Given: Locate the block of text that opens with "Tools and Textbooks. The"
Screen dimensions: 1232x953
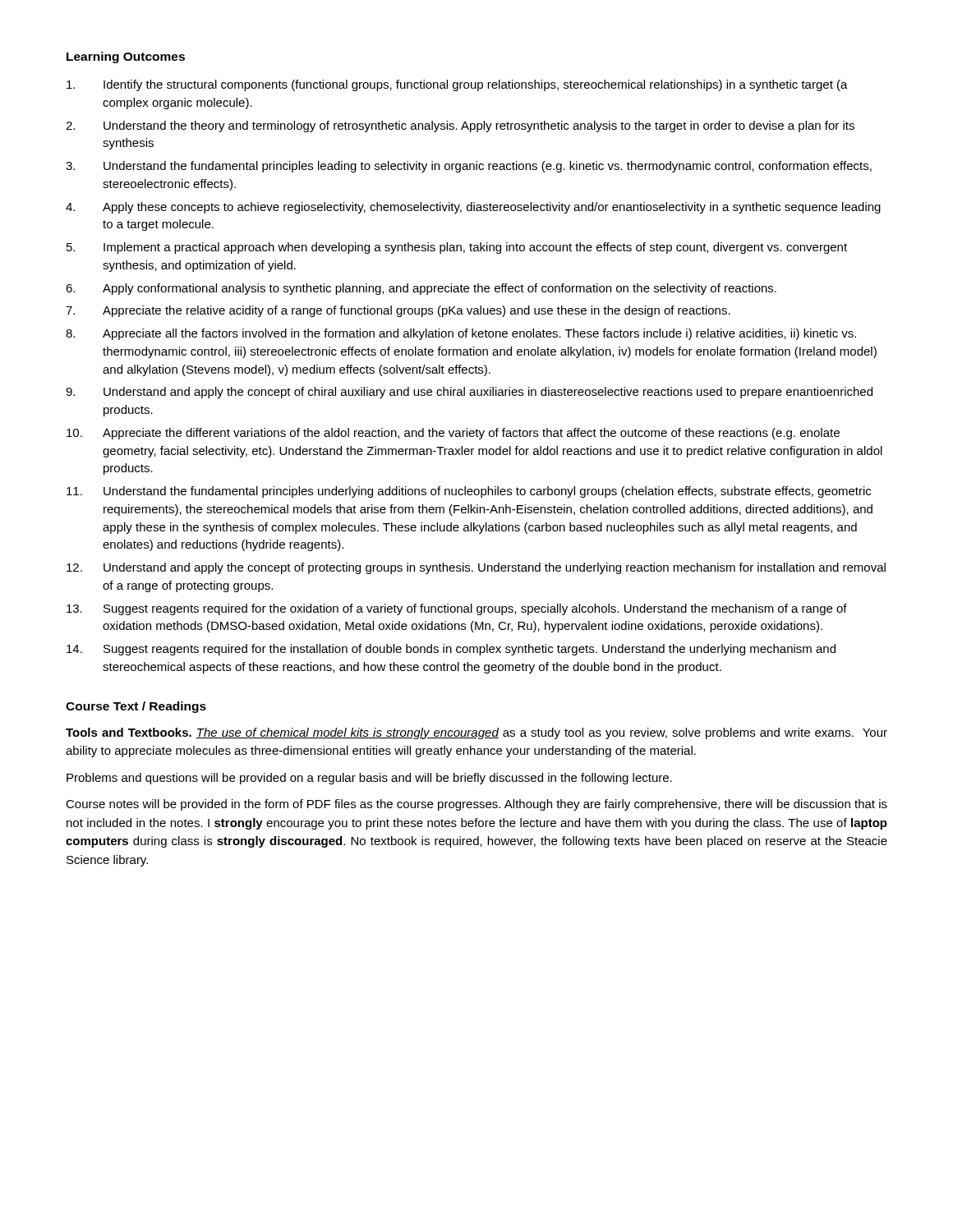Looking at the screenshot, I should point(476,796).
